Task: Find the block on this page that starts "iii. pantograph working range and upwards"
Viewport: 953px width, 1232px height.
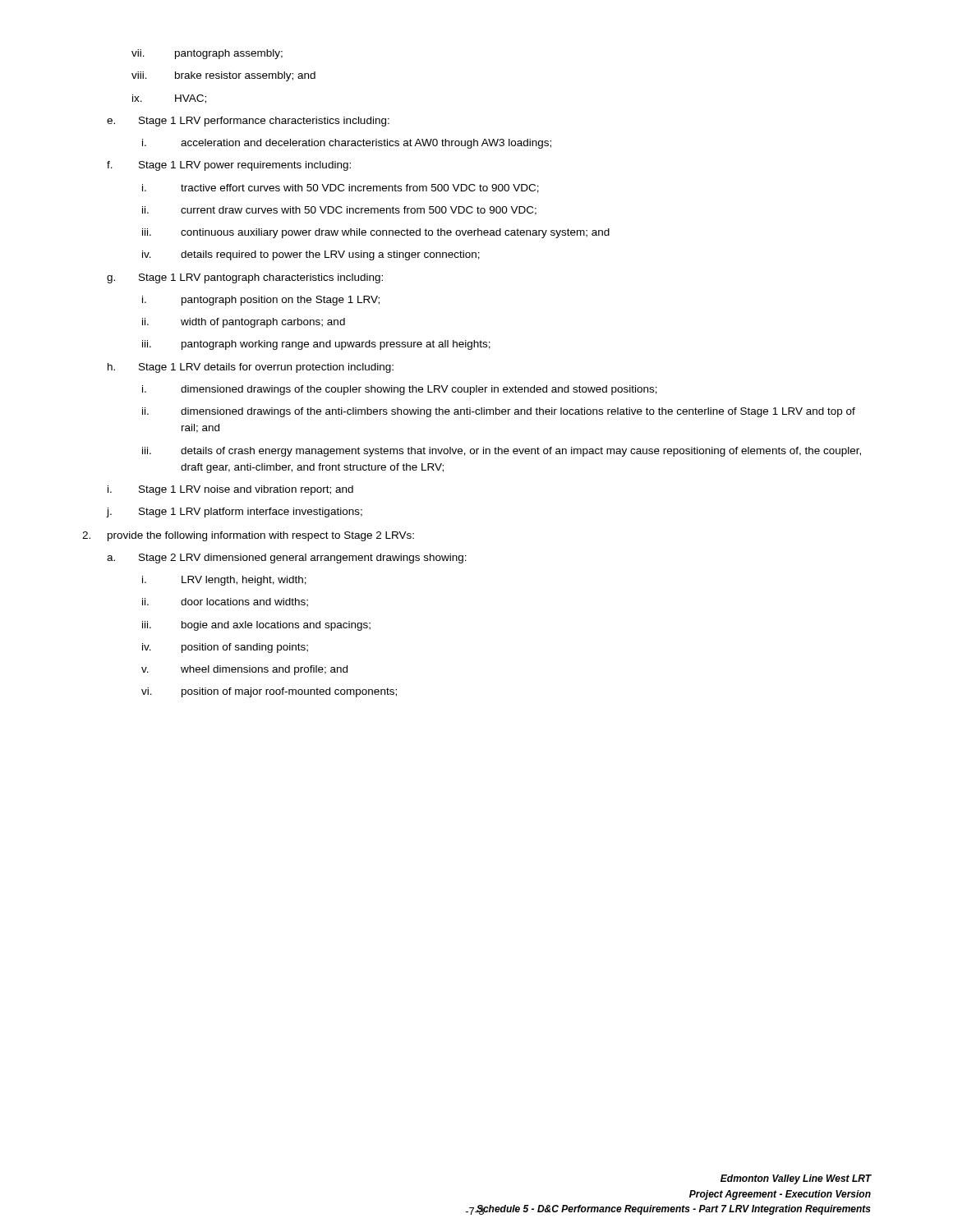Action: point(316,345)
